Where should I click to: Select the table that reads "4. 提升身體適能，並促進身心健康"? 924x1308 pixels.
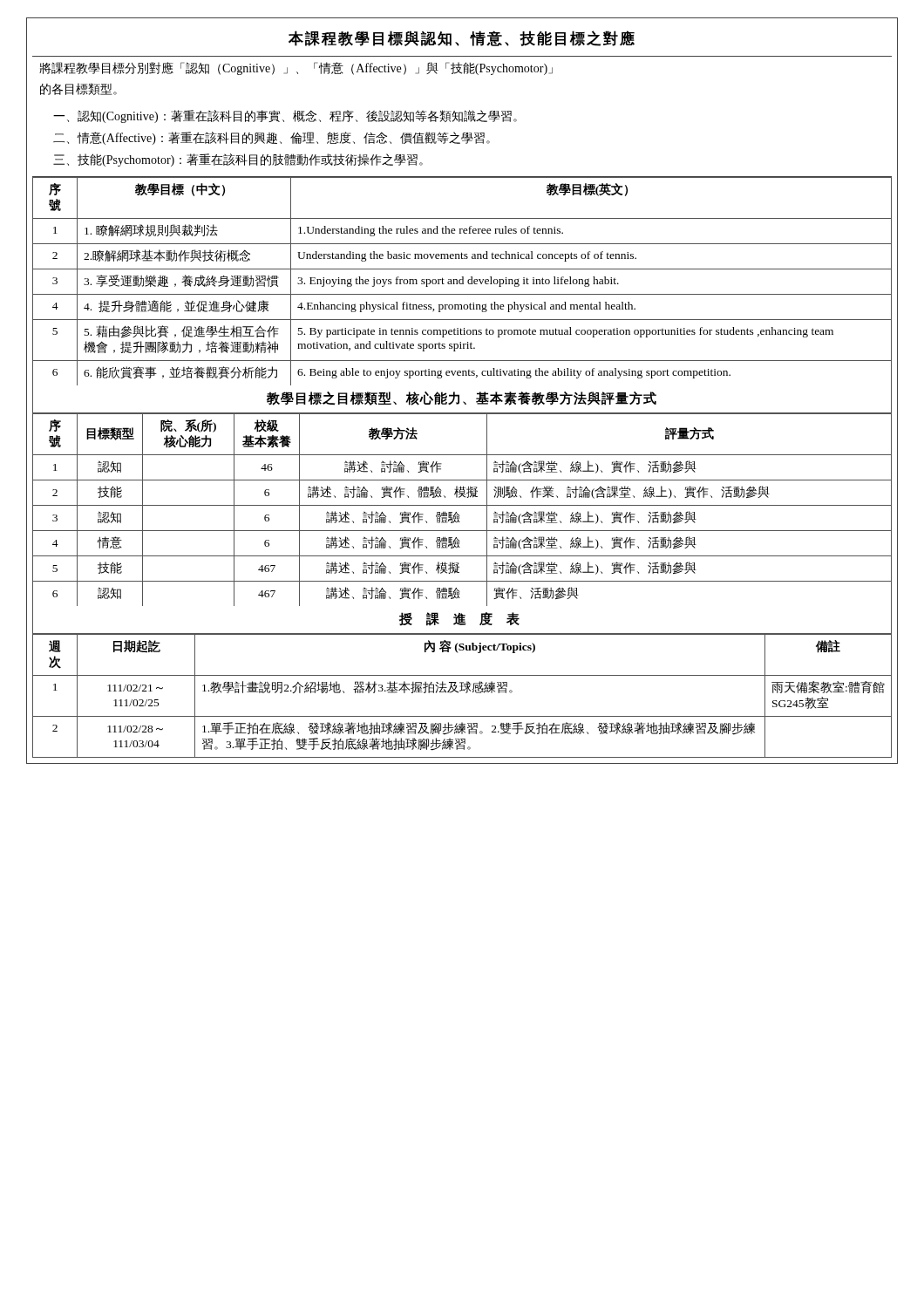coord(462,282)
